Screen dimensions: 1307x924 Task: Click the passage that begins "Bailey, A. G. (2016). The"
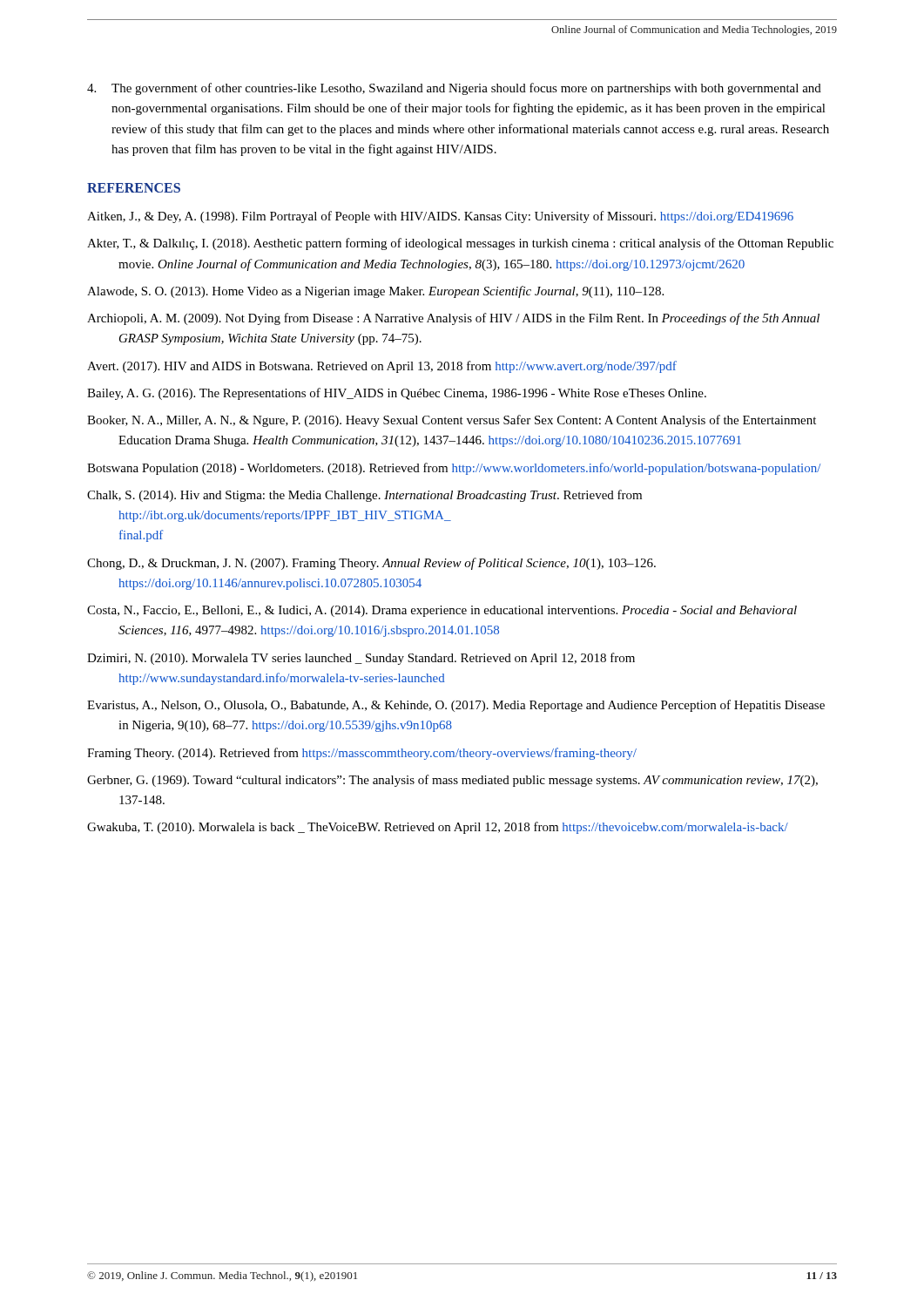(x=397, y=393)
